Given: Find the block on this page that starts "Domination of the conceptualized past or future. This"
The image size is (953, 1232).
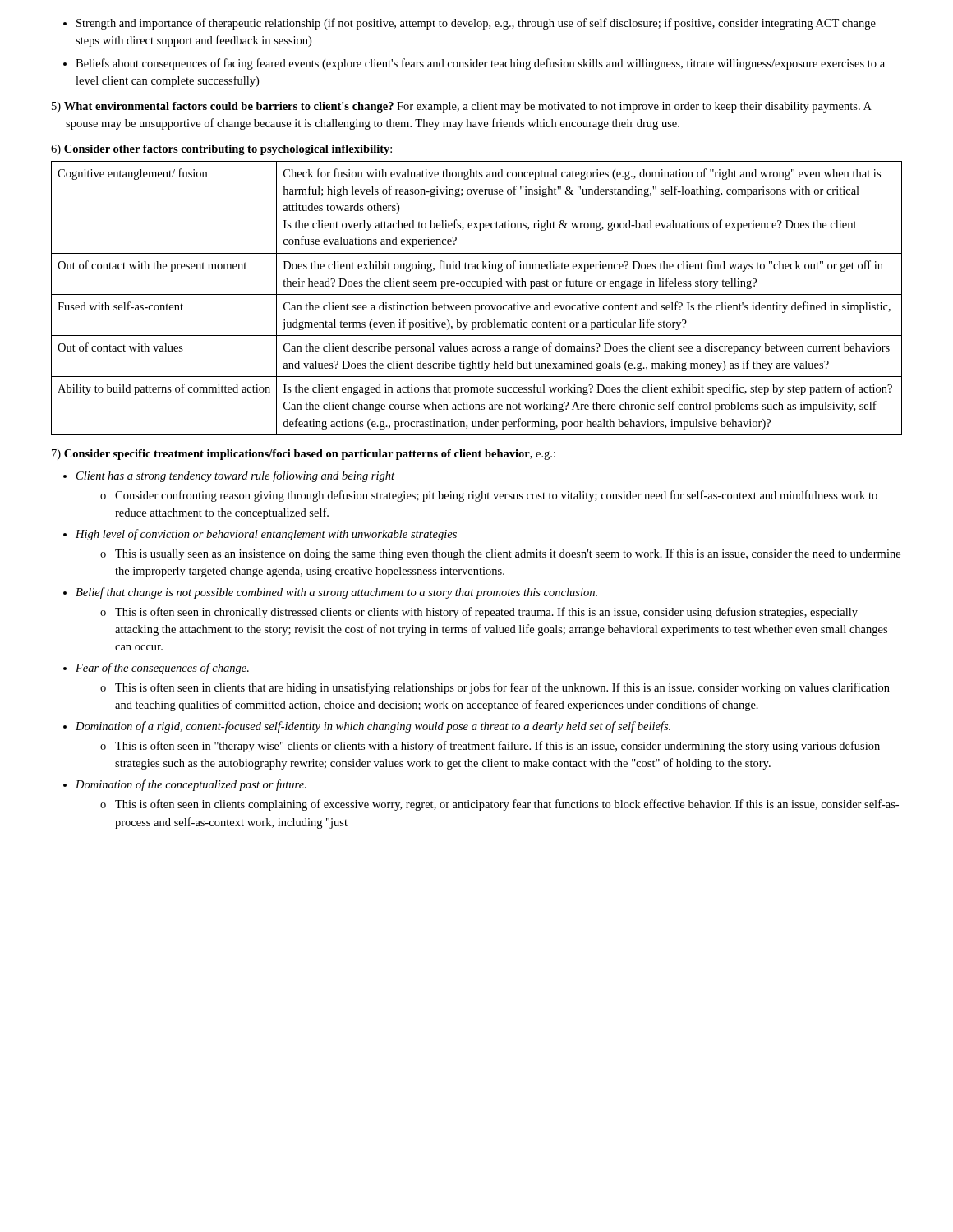Looking at the screenshot, I should pos(489,804).
